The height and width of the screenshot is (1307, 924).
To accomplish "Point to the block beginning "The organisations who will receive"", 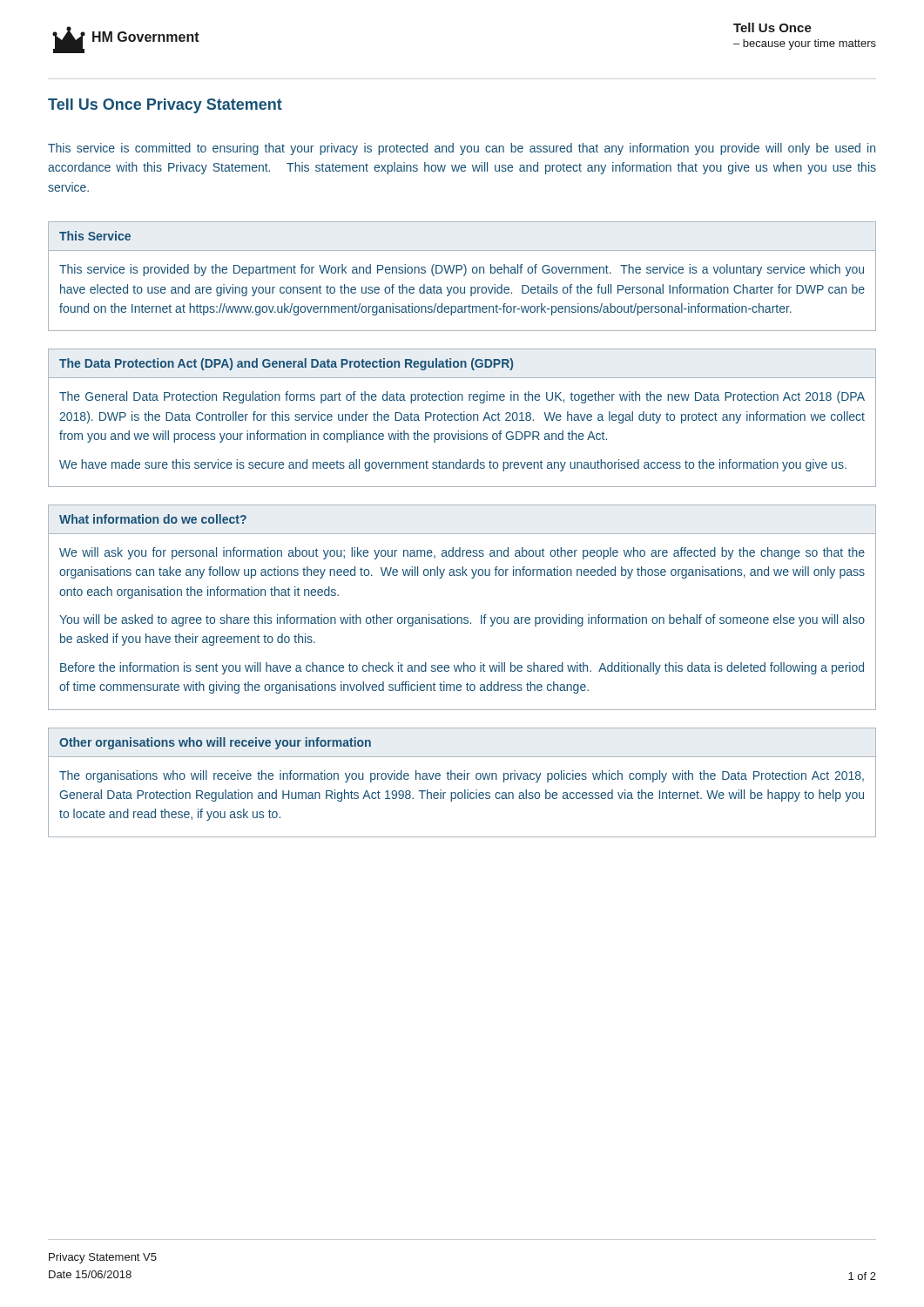I will click(x=462, y=795).
